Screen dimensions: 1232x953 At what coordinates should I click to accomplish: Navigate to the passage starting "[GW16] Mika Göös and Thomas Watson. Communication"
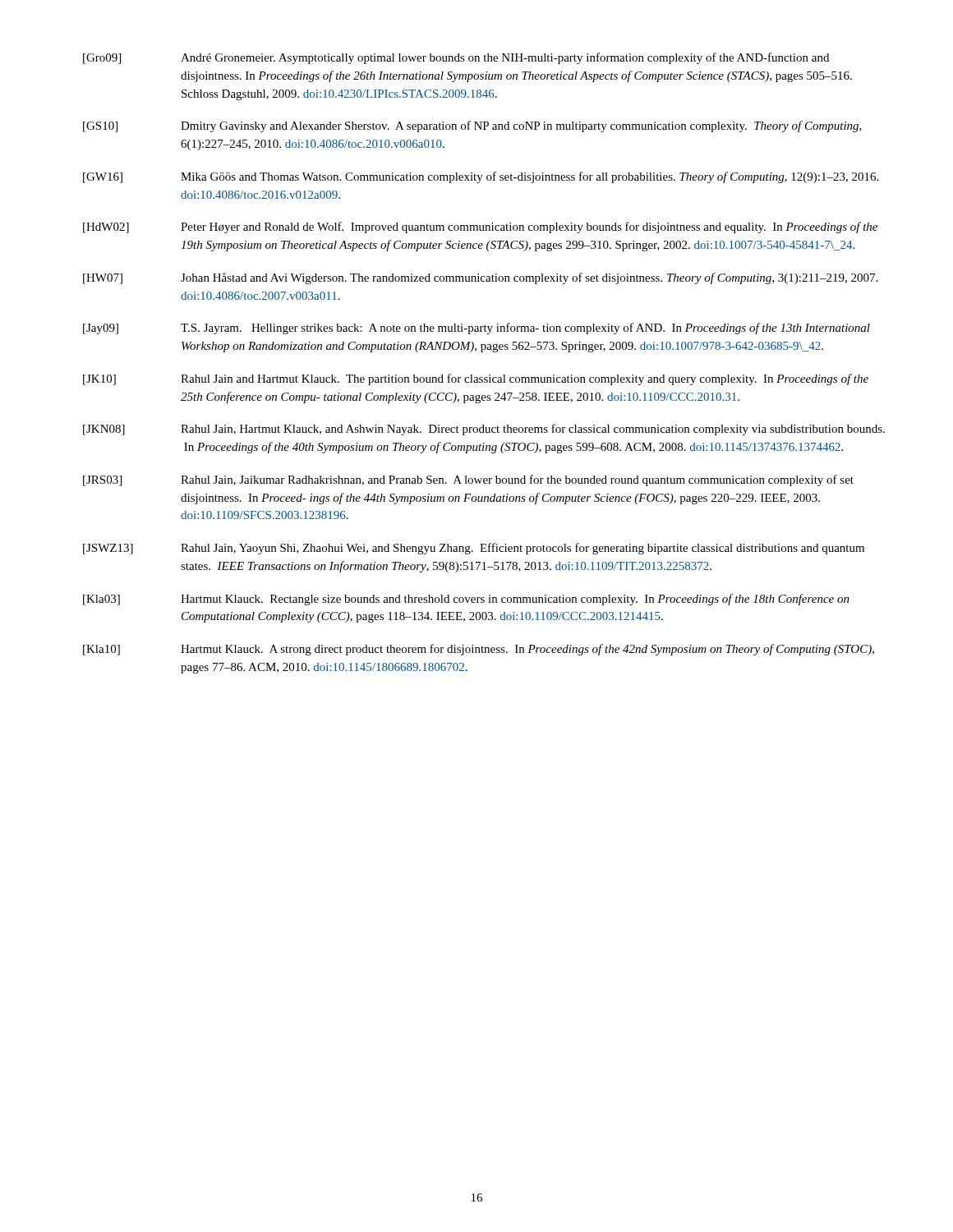pos(485,186)
